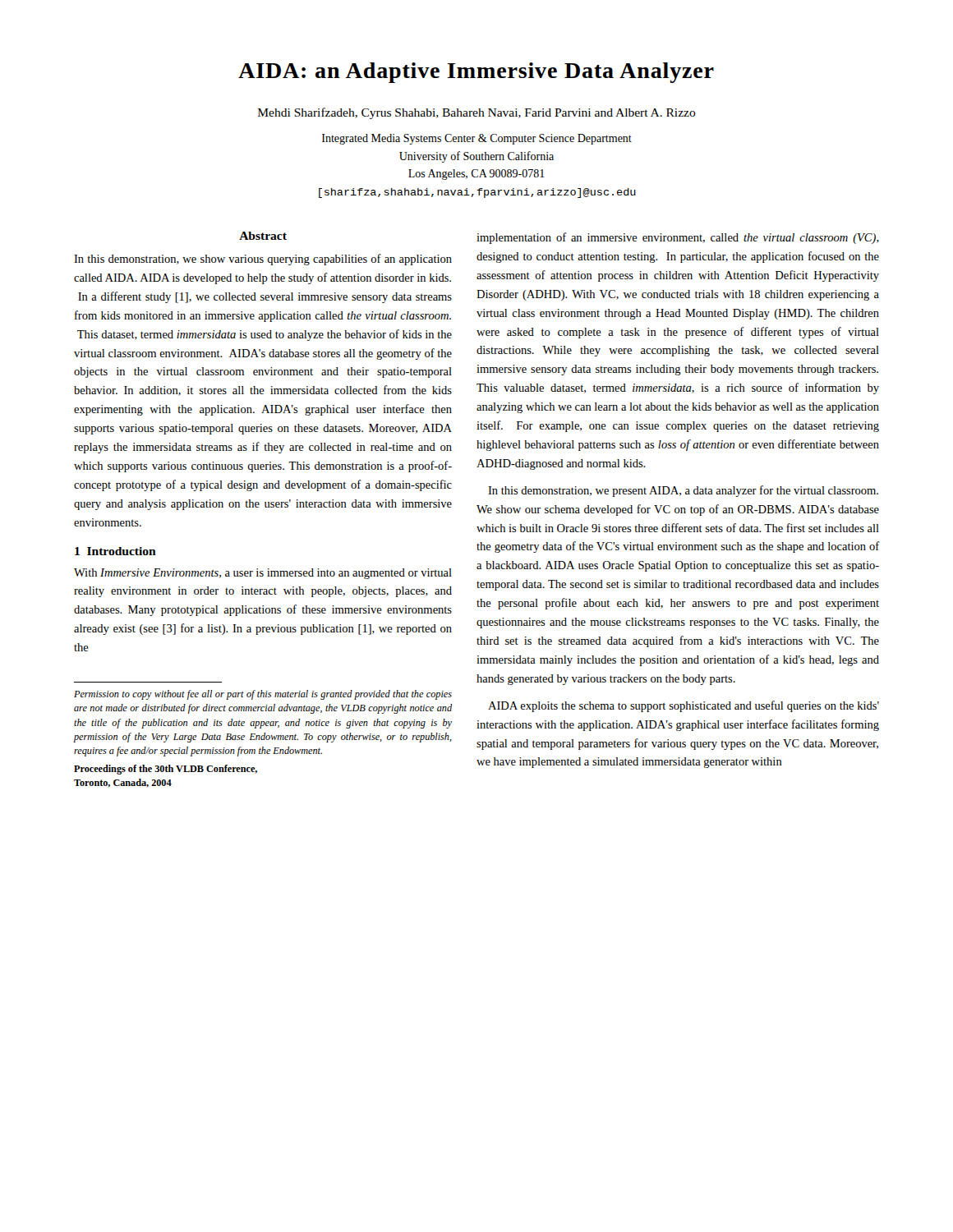Screen dimensions: 1232x953
Task: Locate the block of text that opens with "Integrated Media Systems Center"
Action: click(x=476, y=166)
